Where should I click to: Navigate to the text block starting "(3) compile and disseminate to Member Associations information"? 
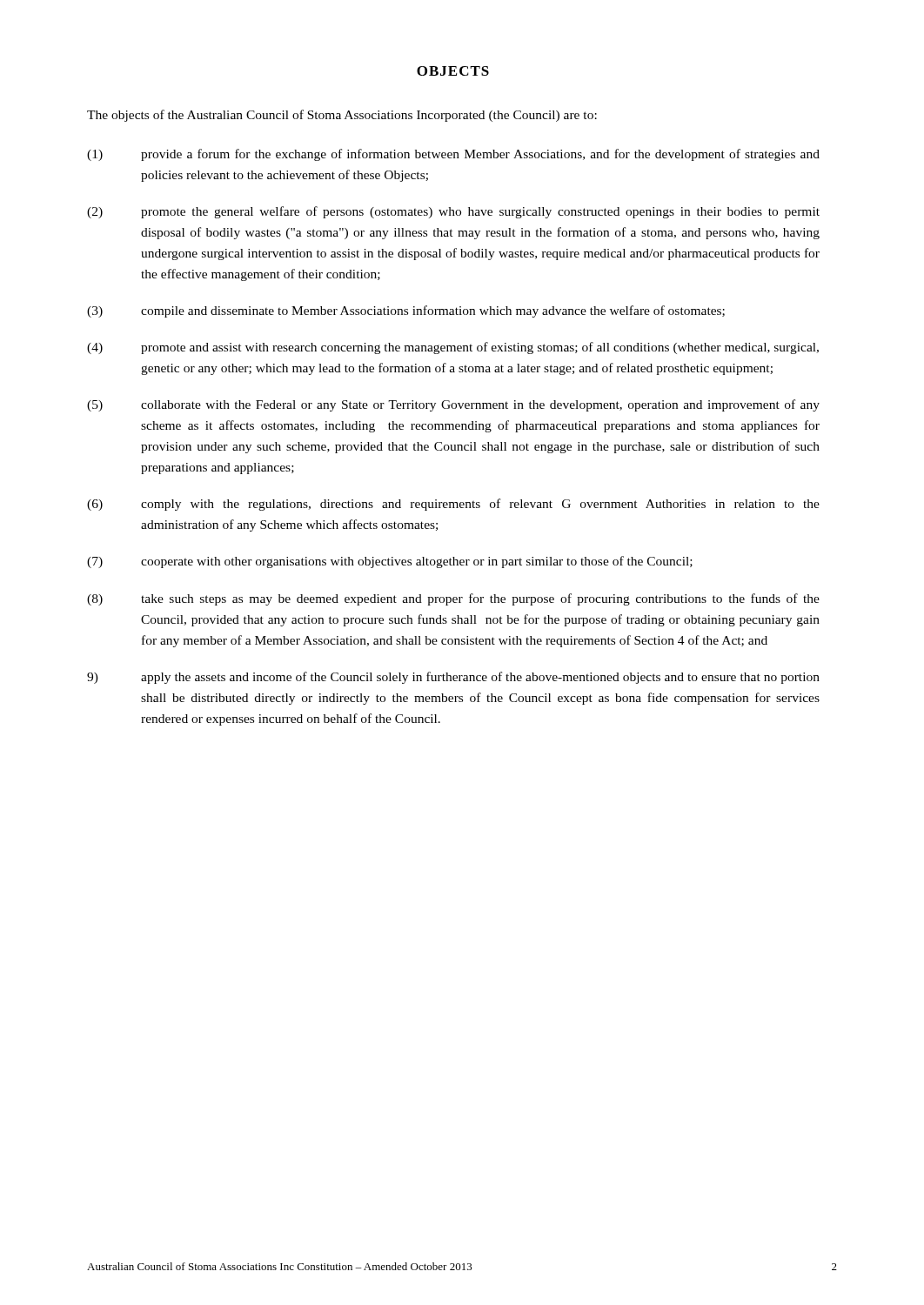click(x=453, y=311)
